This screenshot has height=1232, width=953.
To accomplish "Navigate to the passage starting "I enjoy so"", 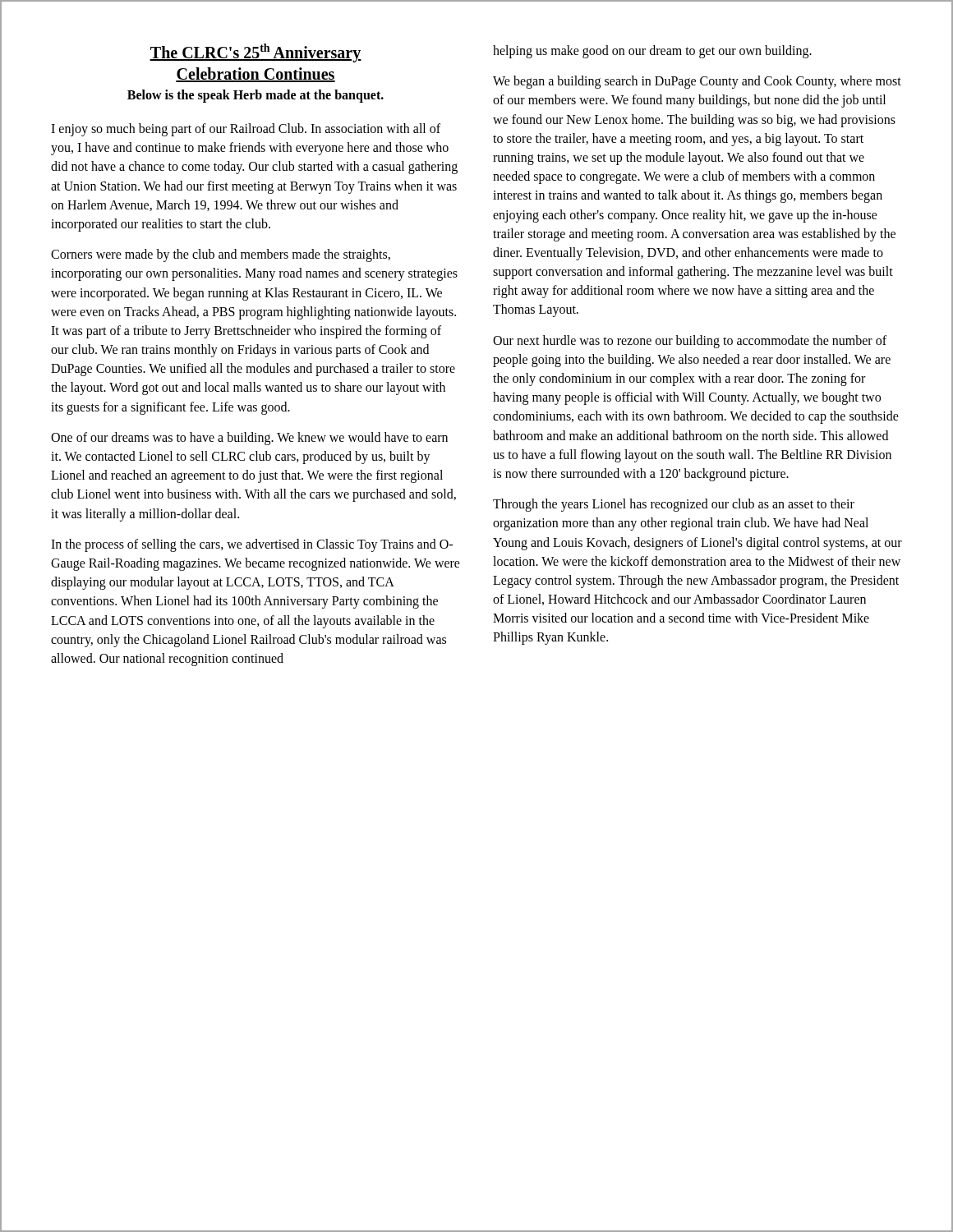I will tap(255, 176).
